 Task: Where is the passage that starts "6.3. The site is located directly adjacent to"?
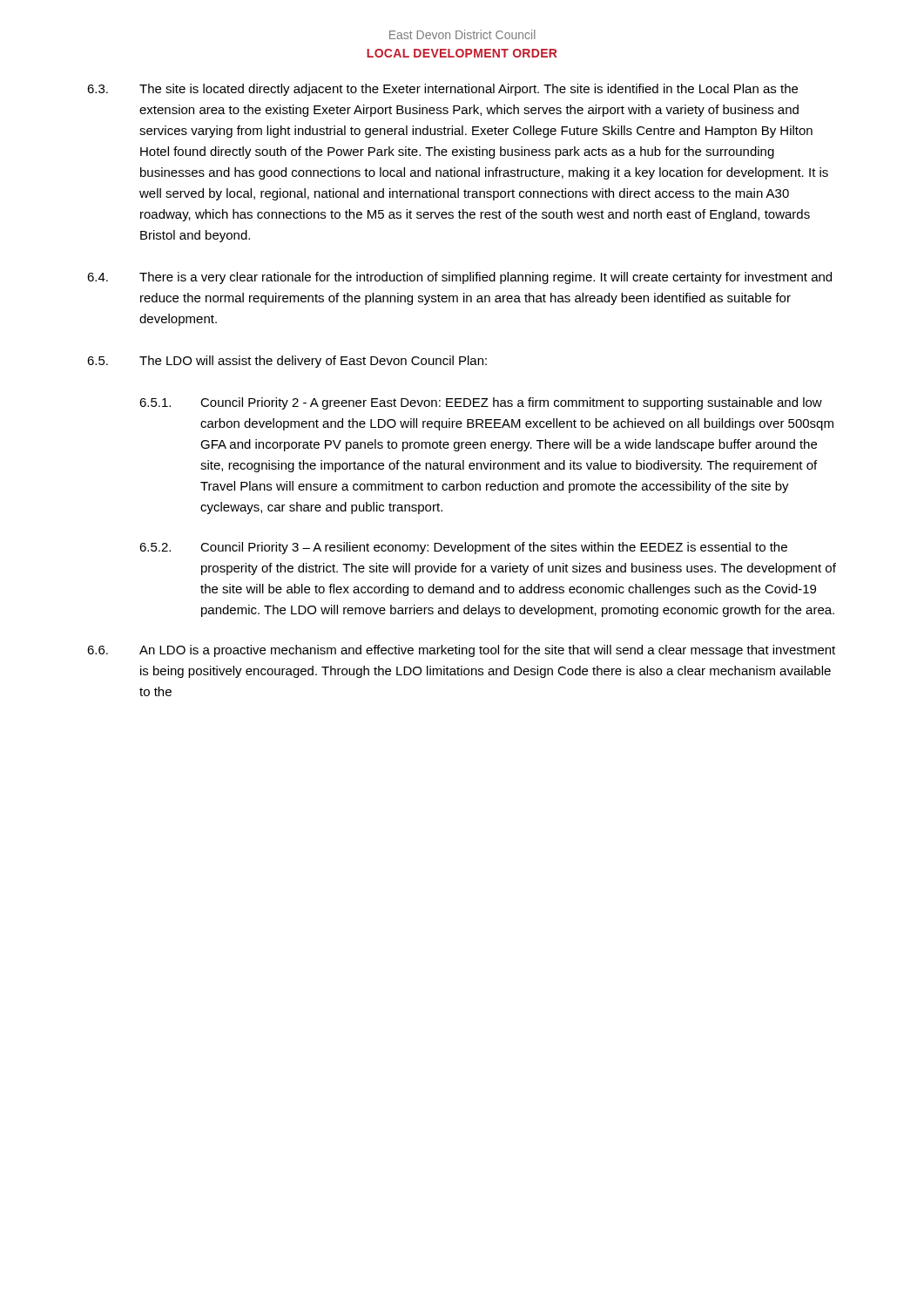462,162
